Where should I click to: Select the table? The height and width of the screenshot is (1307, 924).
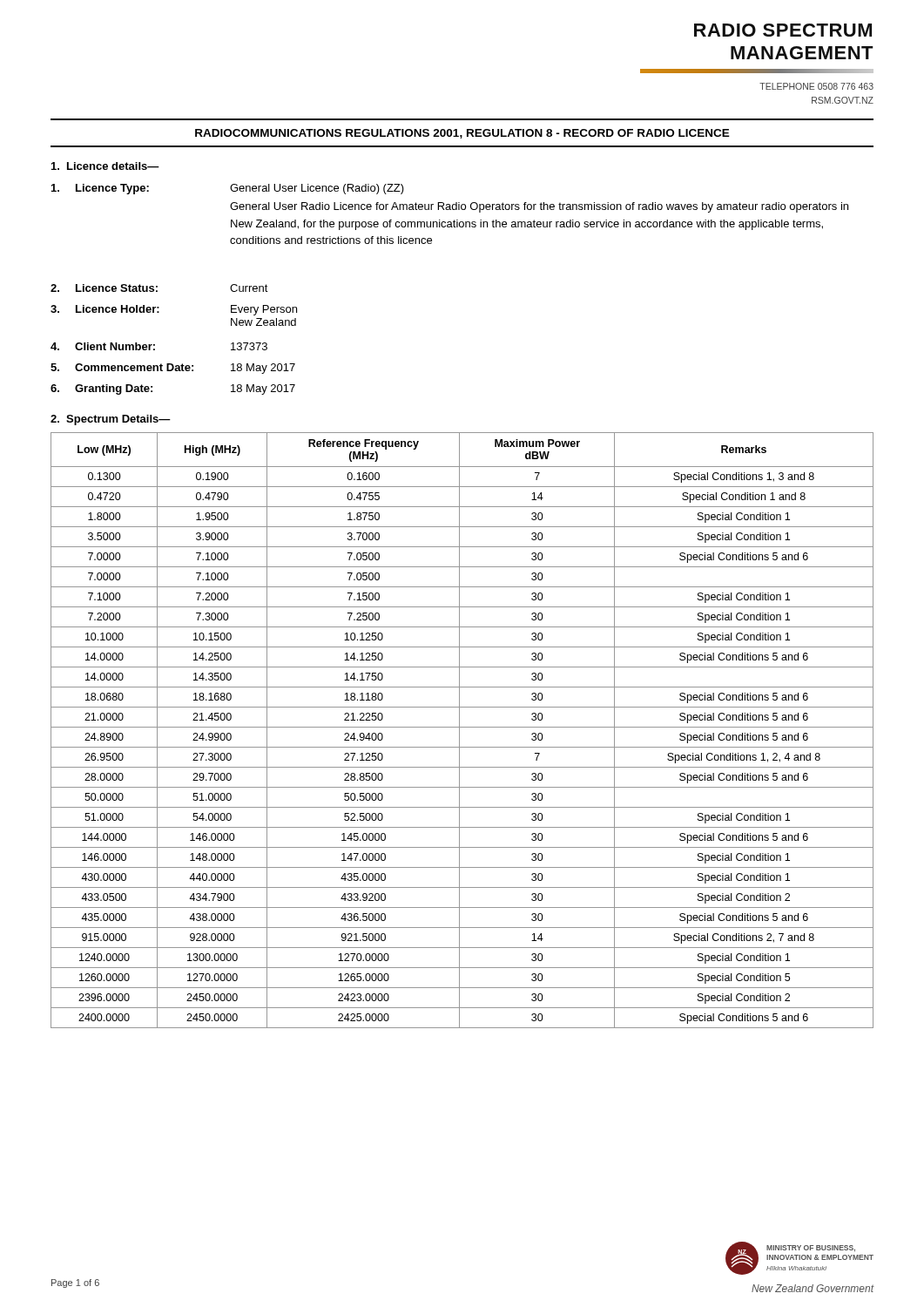(462, 730)
